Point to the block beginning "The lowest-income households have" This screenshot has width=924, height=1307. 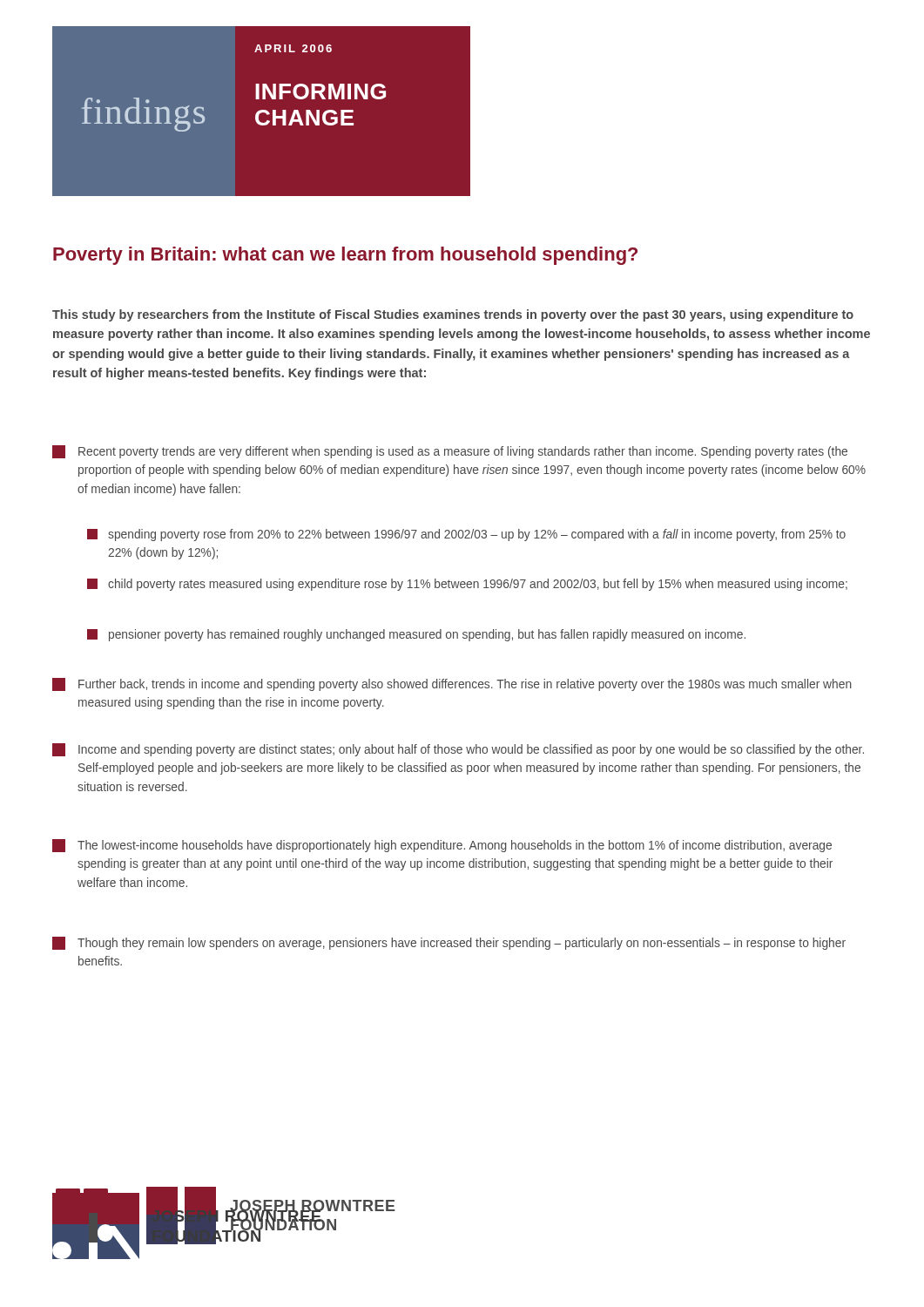click(462, 864)
